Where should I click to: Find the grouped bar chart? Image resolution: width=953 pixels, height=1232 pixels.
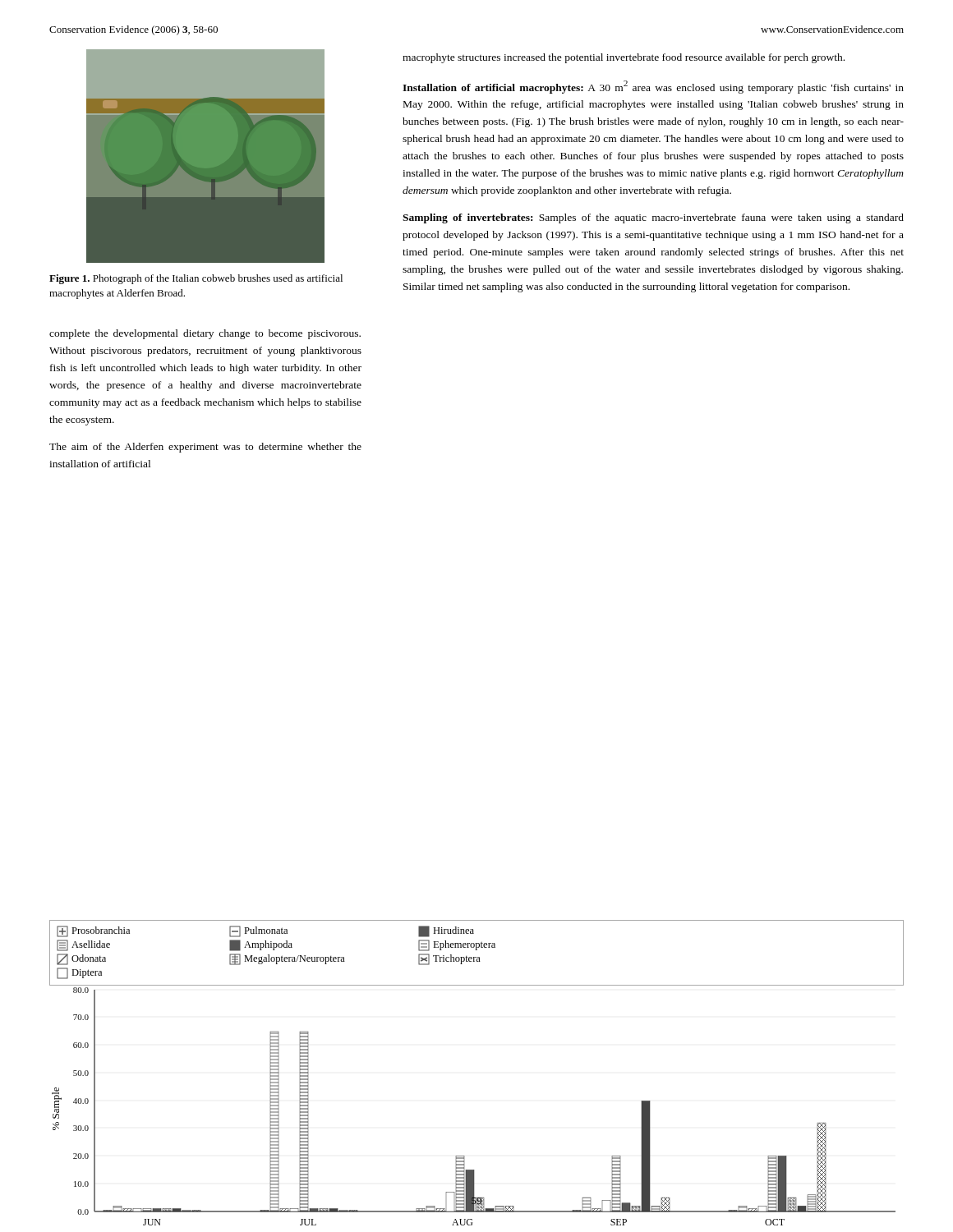476,1109
